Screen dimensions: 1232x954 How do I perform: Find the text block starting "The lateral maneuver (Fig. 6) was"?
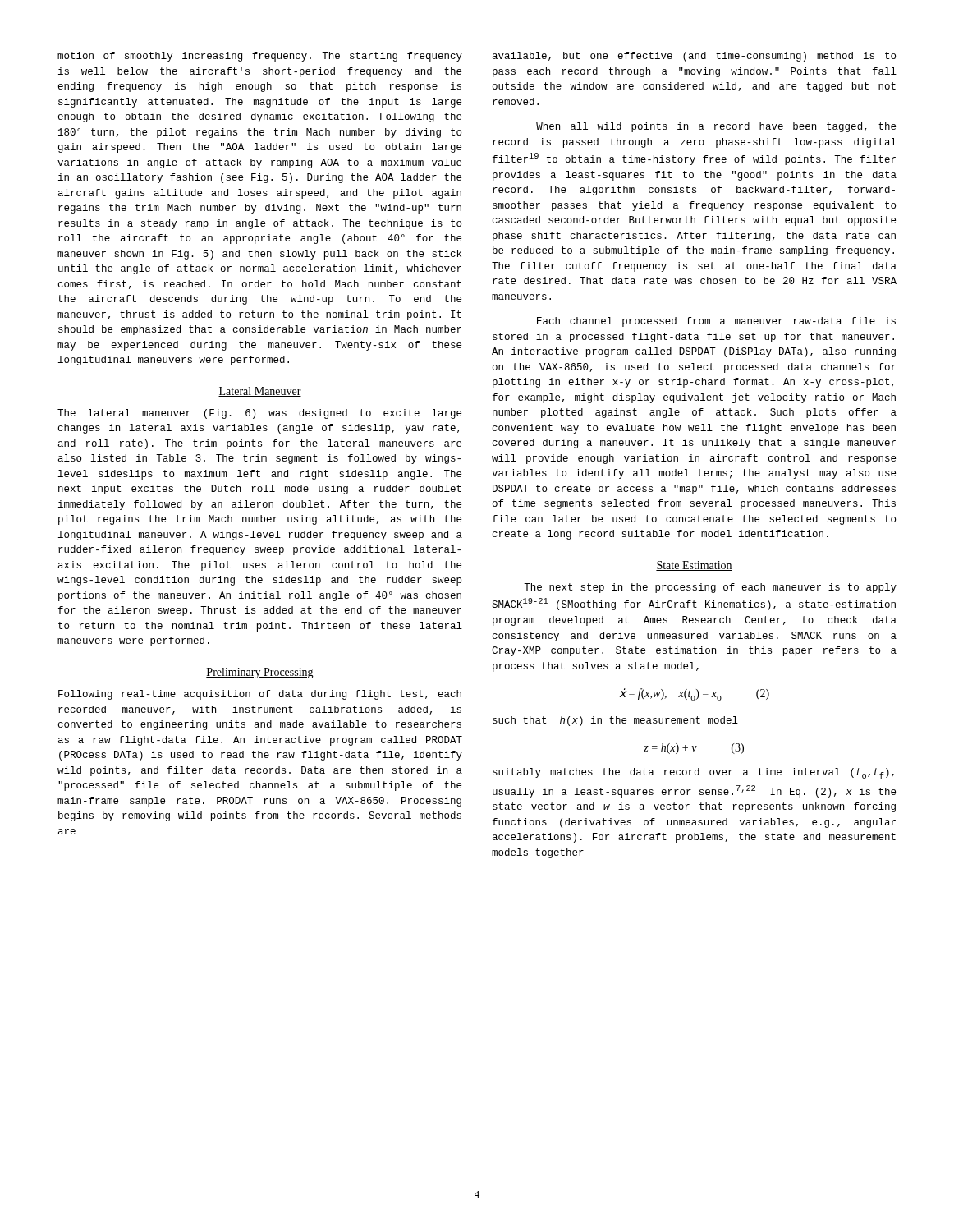pos(260,528)
